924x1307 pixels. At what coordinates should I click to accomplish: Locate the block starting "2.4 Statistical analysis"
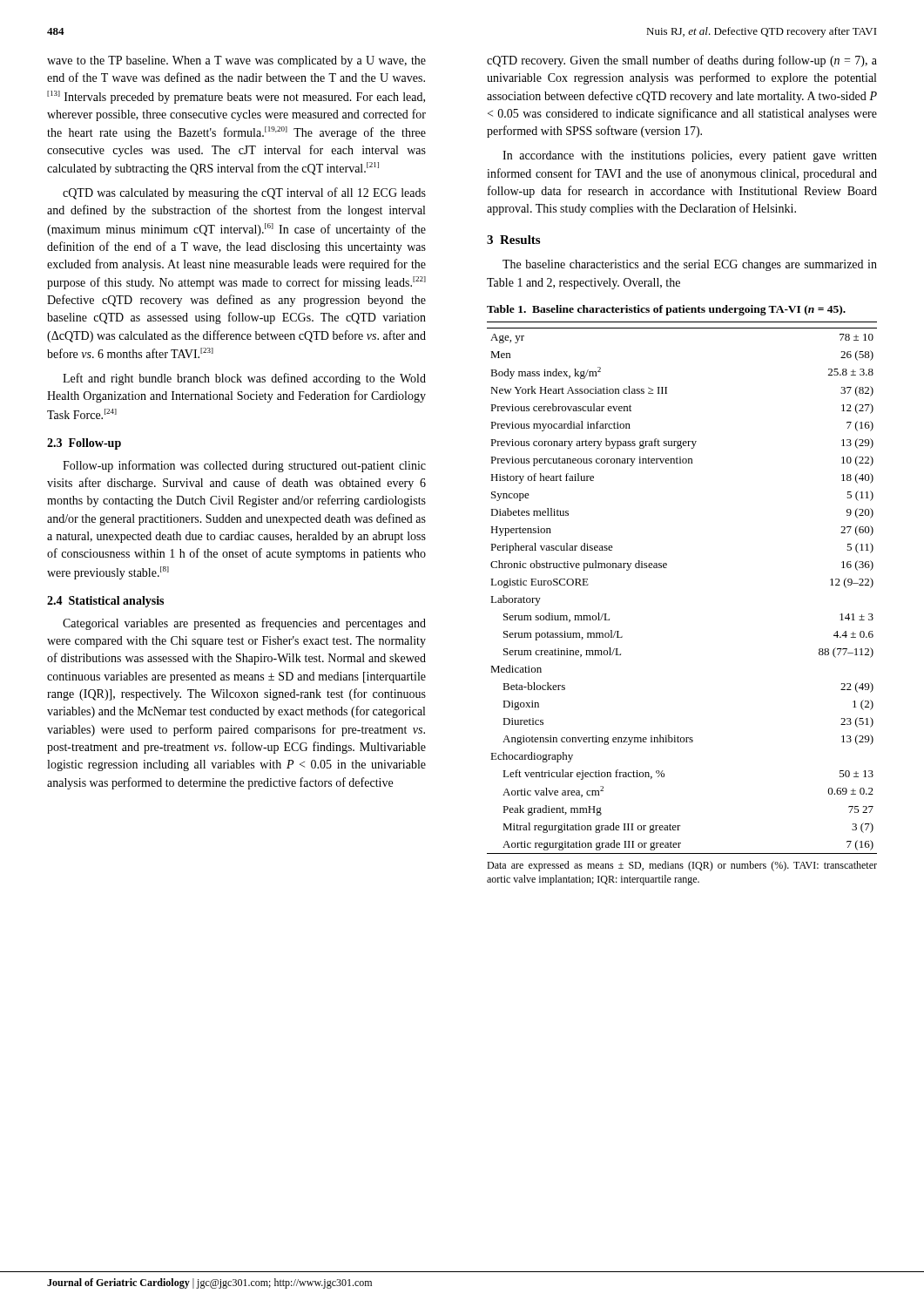point(105,602)
